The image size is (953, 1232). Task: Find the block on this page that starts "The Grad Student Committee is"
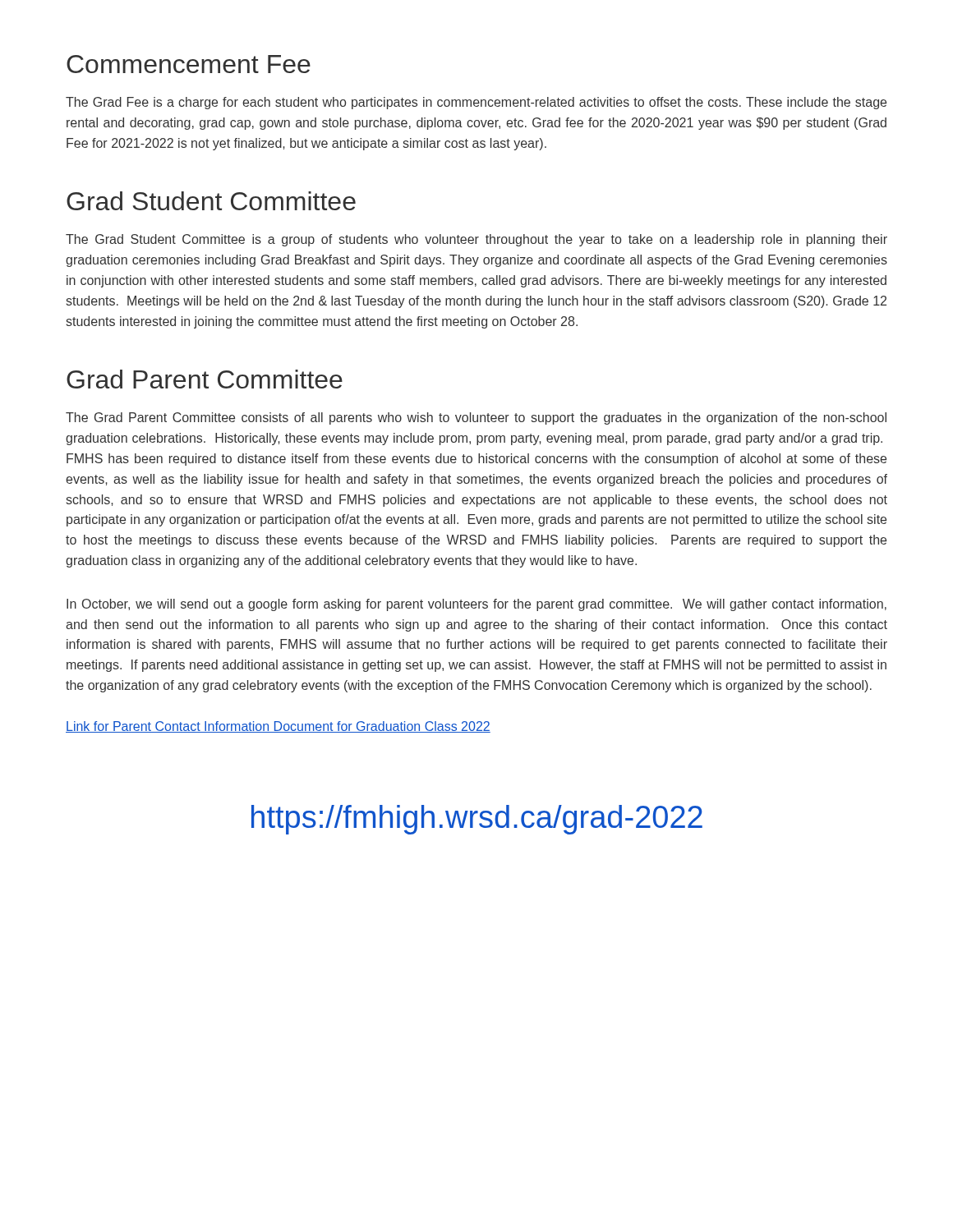pyautogui.click(x=476, y=281)
